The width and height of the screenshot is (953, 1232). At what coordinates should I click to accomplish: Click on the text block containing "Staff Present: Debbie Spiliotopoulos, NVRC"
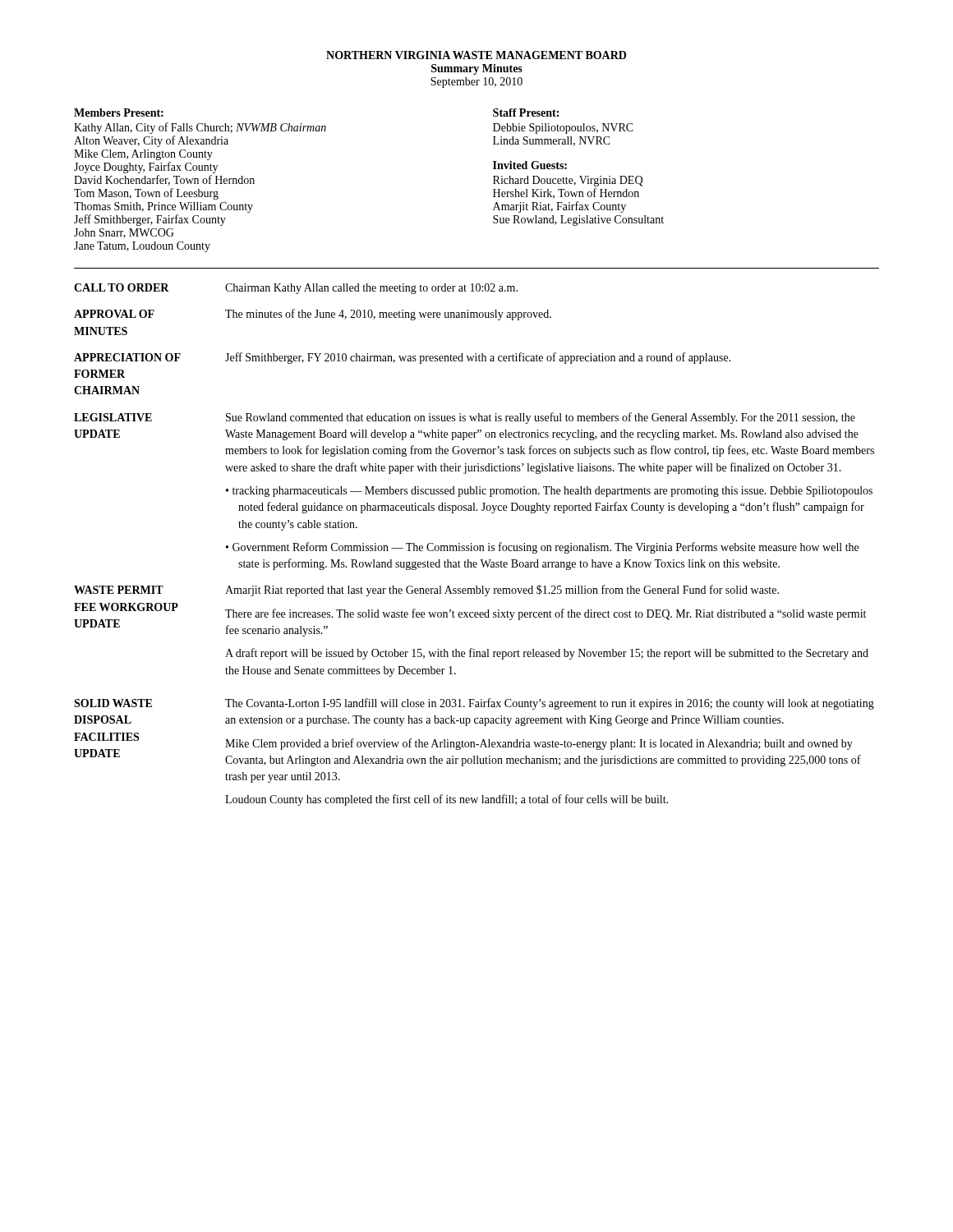(x=526, y=113)
